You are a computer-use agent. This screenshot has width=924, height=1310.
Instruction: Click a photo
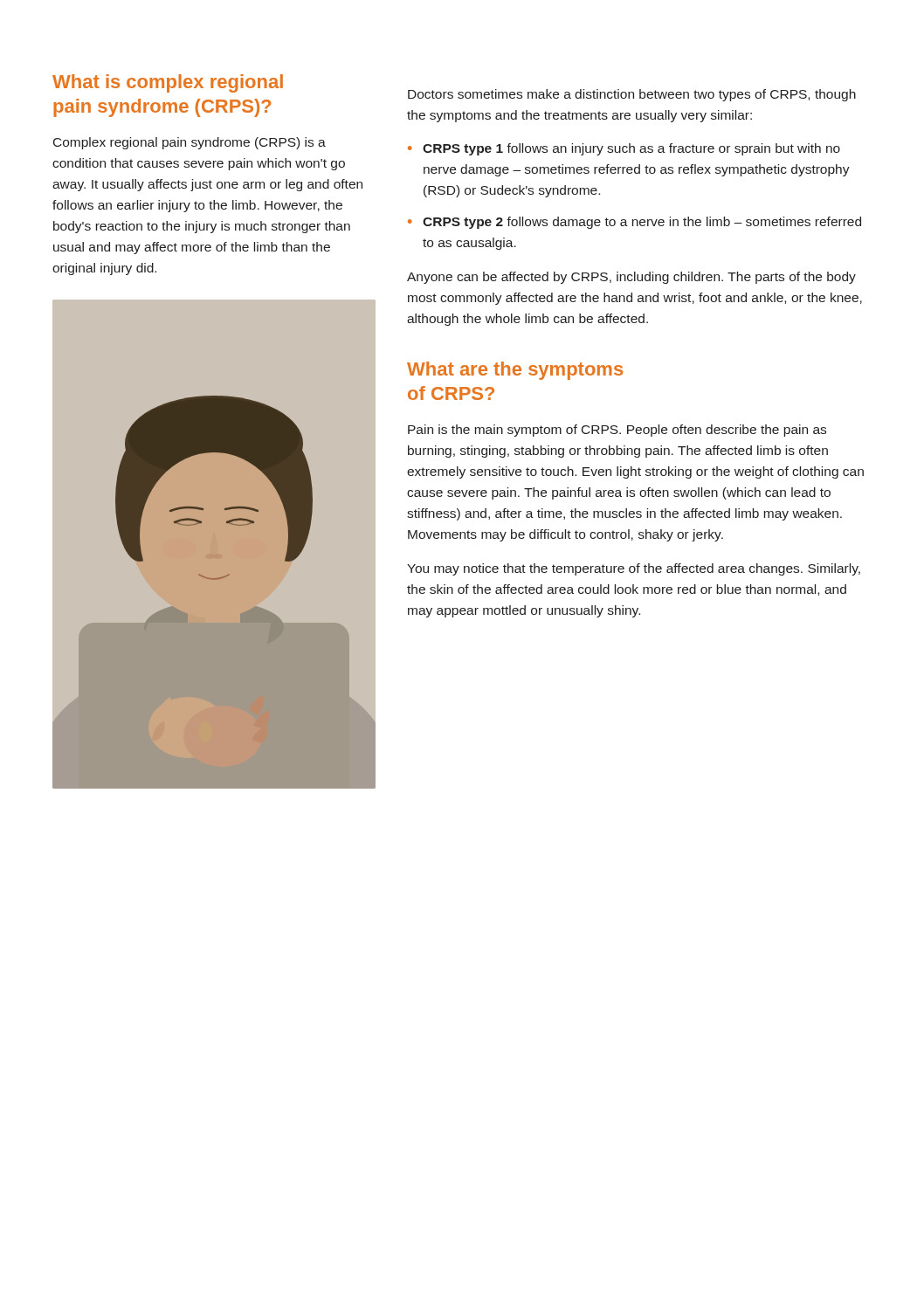click(214, 544)
